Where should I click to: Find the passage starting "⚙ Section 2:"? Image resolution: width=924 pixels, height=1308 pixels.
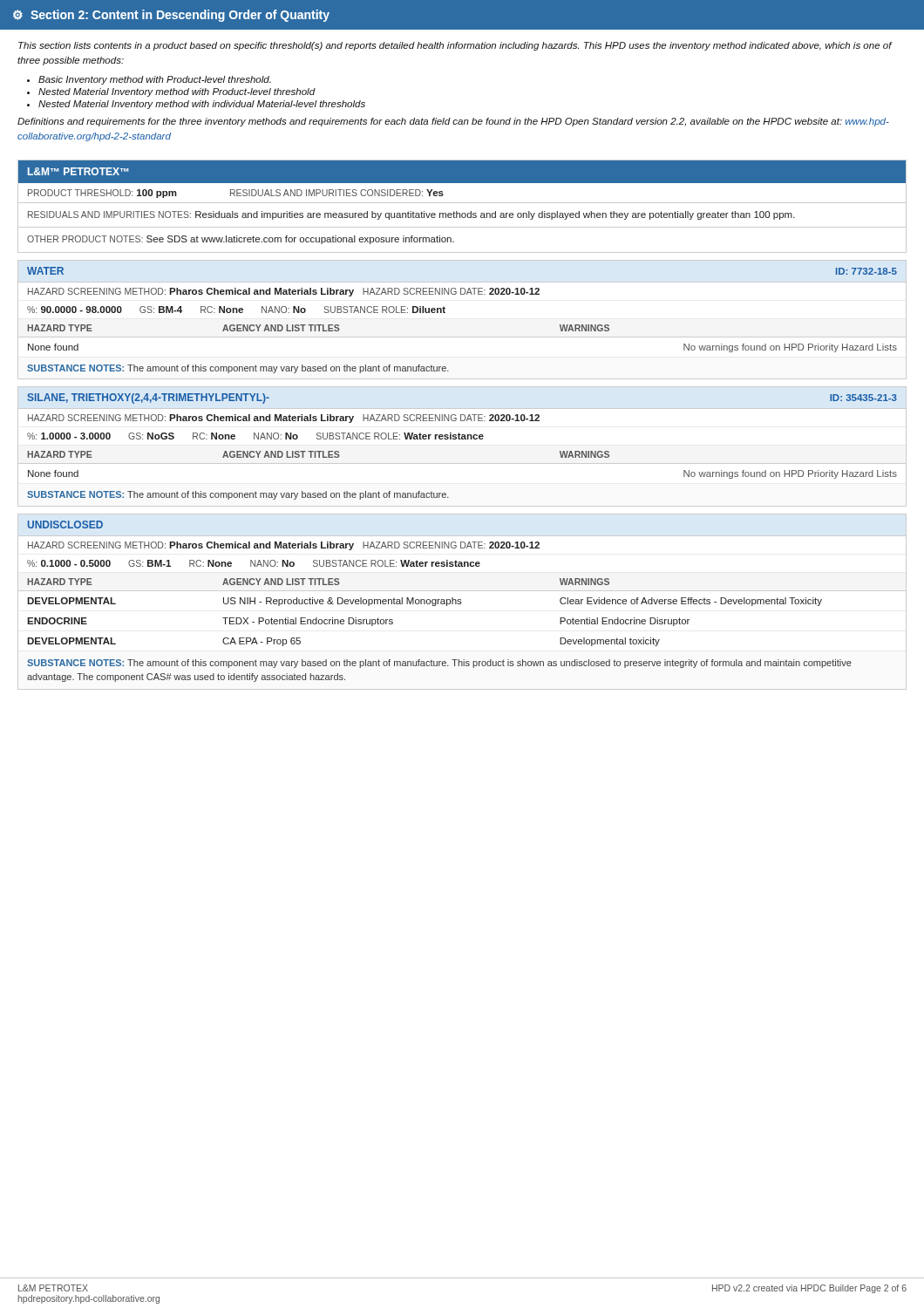[171, 15]
